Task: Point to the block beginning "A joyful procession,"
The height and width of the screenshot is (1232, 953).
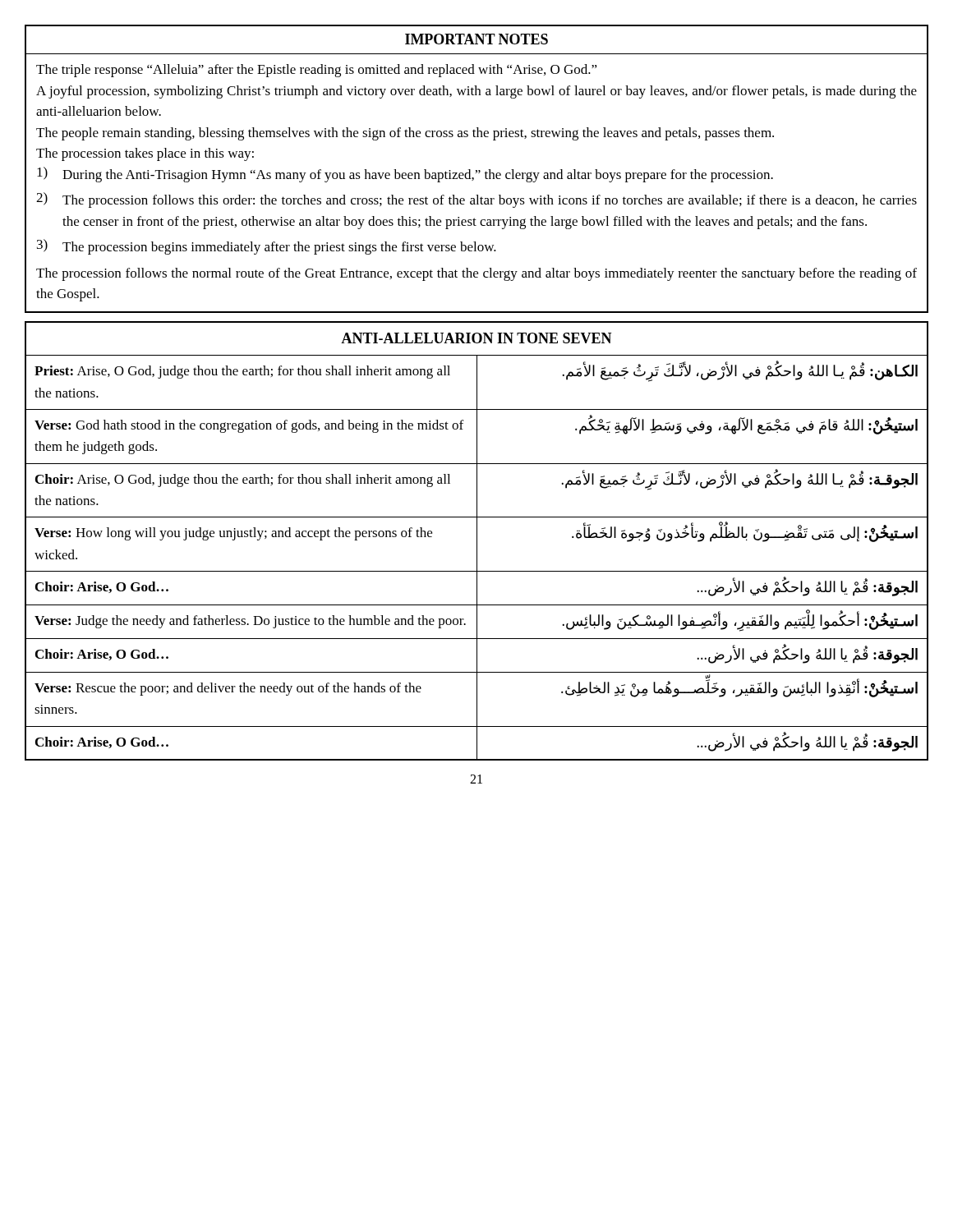Action: [476, 101]
